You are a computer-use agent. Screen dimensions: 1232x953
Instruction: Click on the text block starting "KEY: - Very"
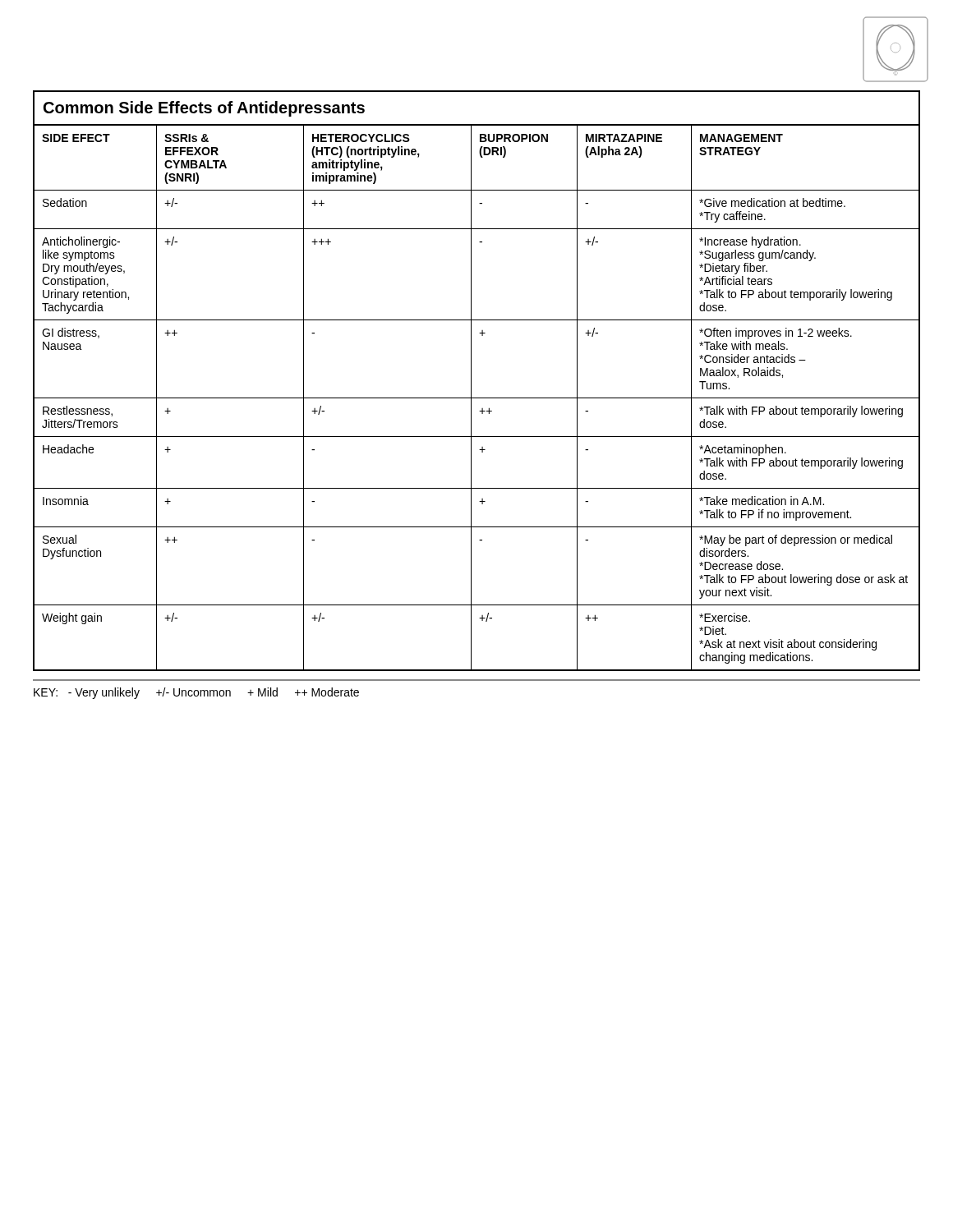coord(196,692)
